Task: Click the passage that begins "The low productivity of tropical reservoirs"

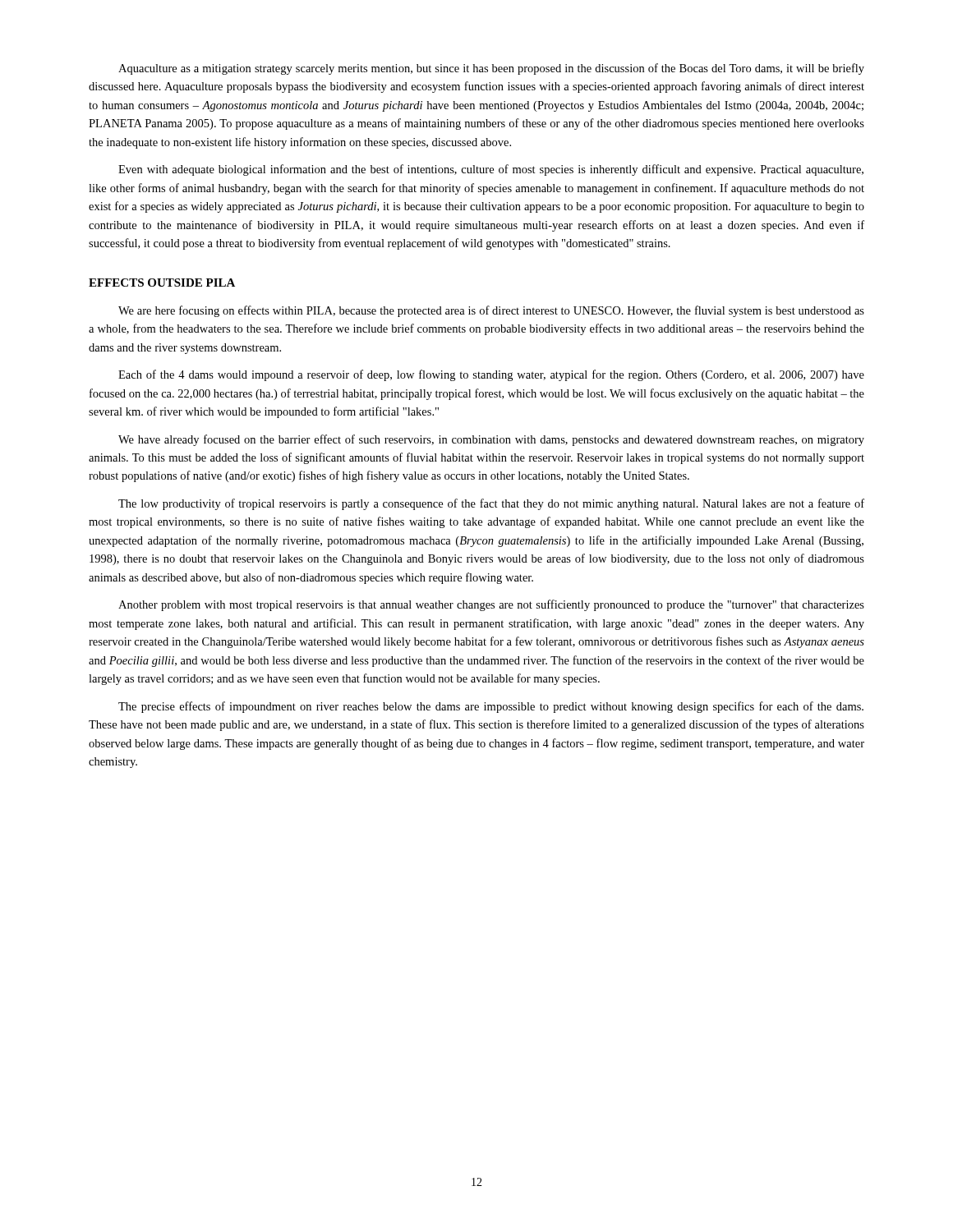Action: click(x=476, y=541)
